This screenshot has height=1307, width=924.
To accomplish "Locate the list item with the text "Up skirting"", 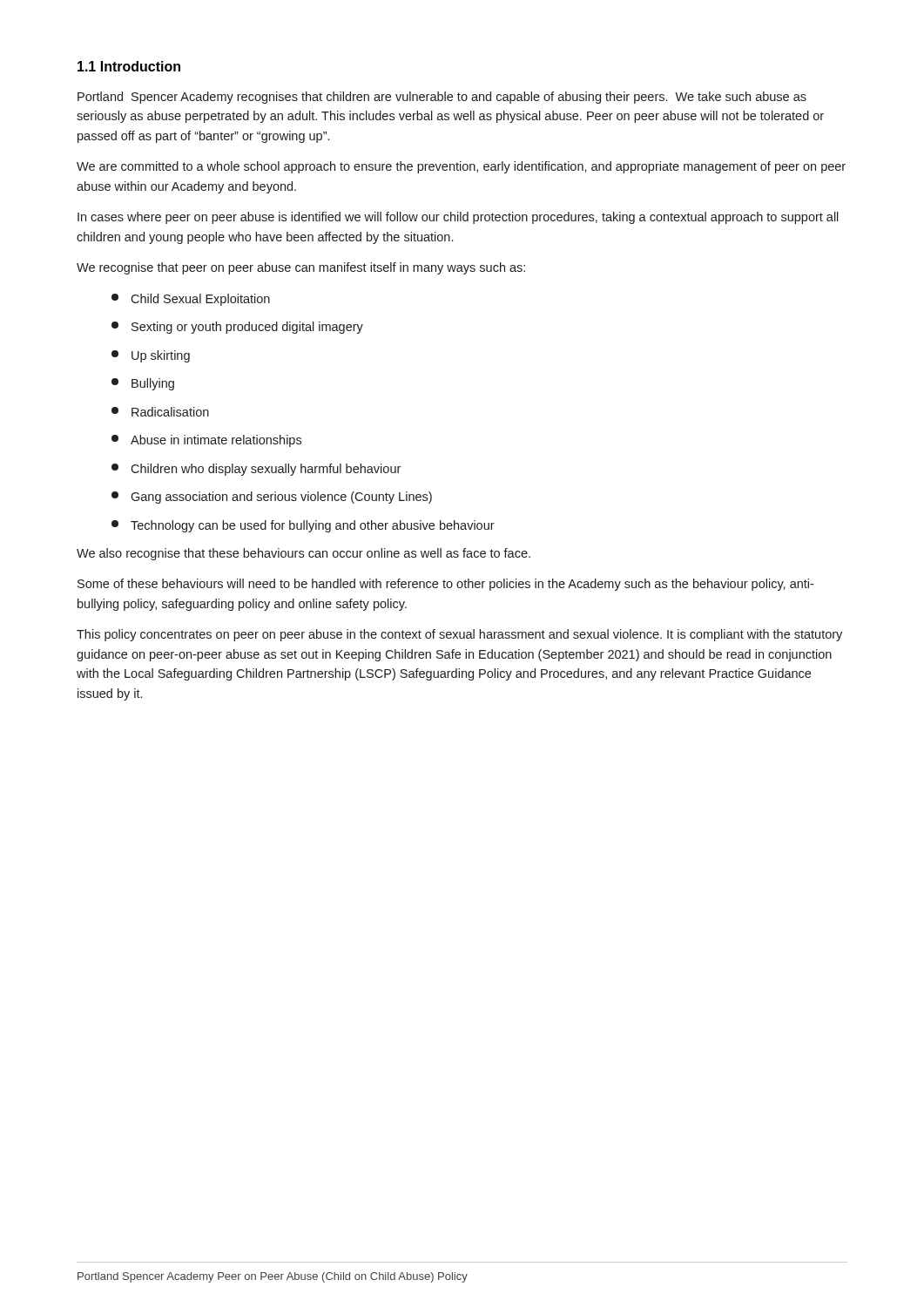I will point(151,355).
